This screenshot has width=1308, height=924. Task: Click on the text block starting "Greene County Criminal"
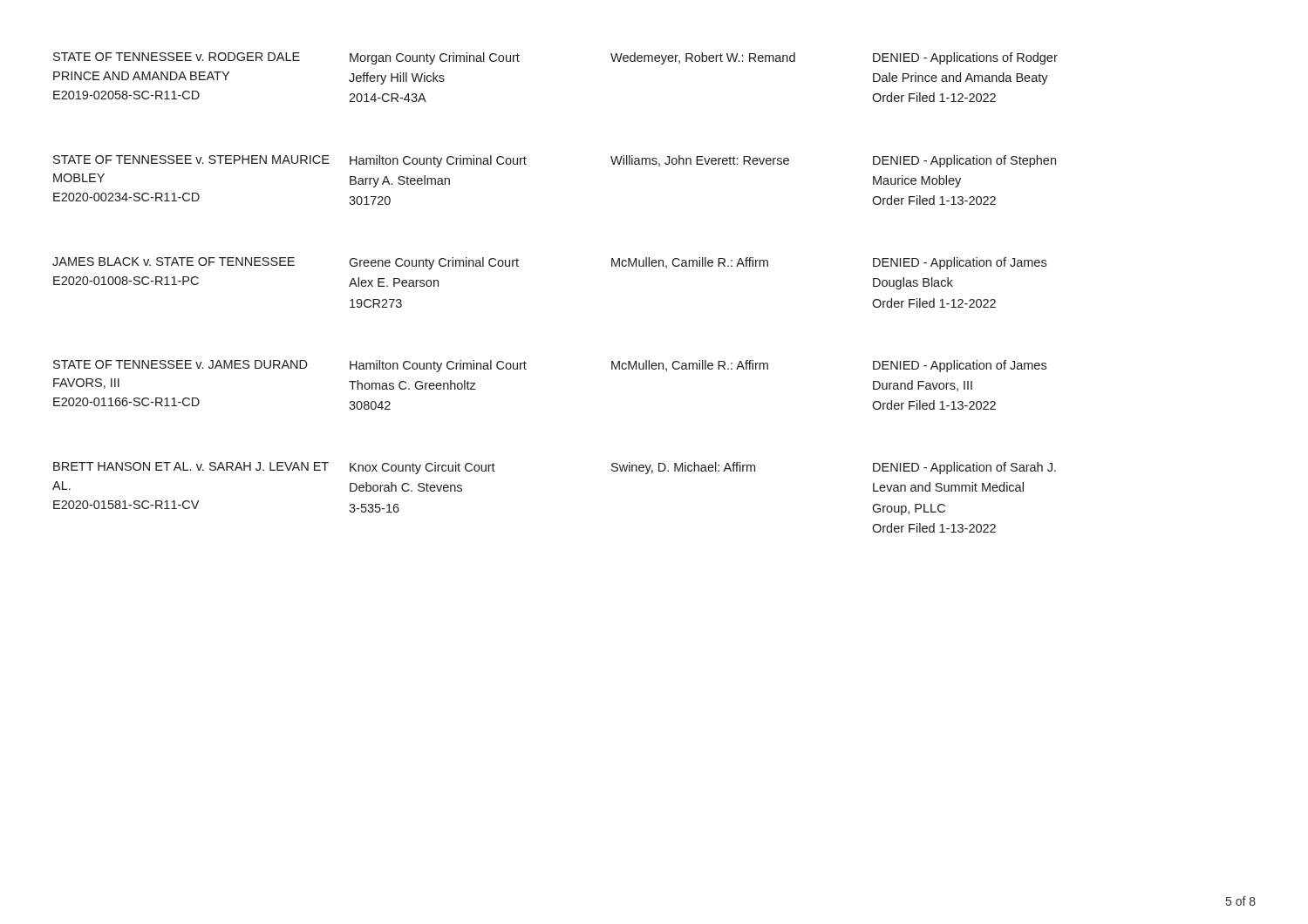(x=434, y=263)
